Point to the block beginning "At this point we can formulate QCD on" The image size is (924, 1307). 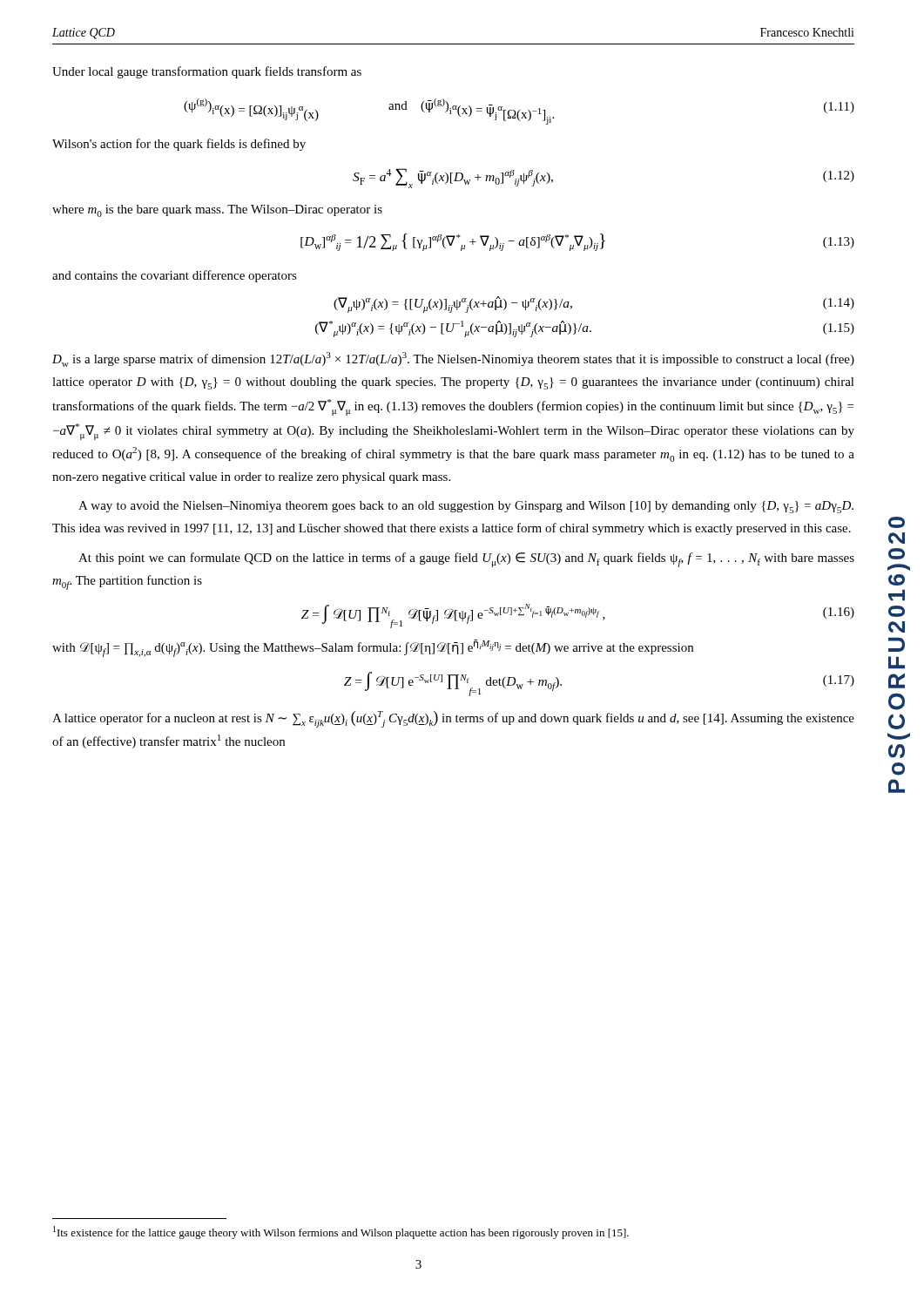453,570
